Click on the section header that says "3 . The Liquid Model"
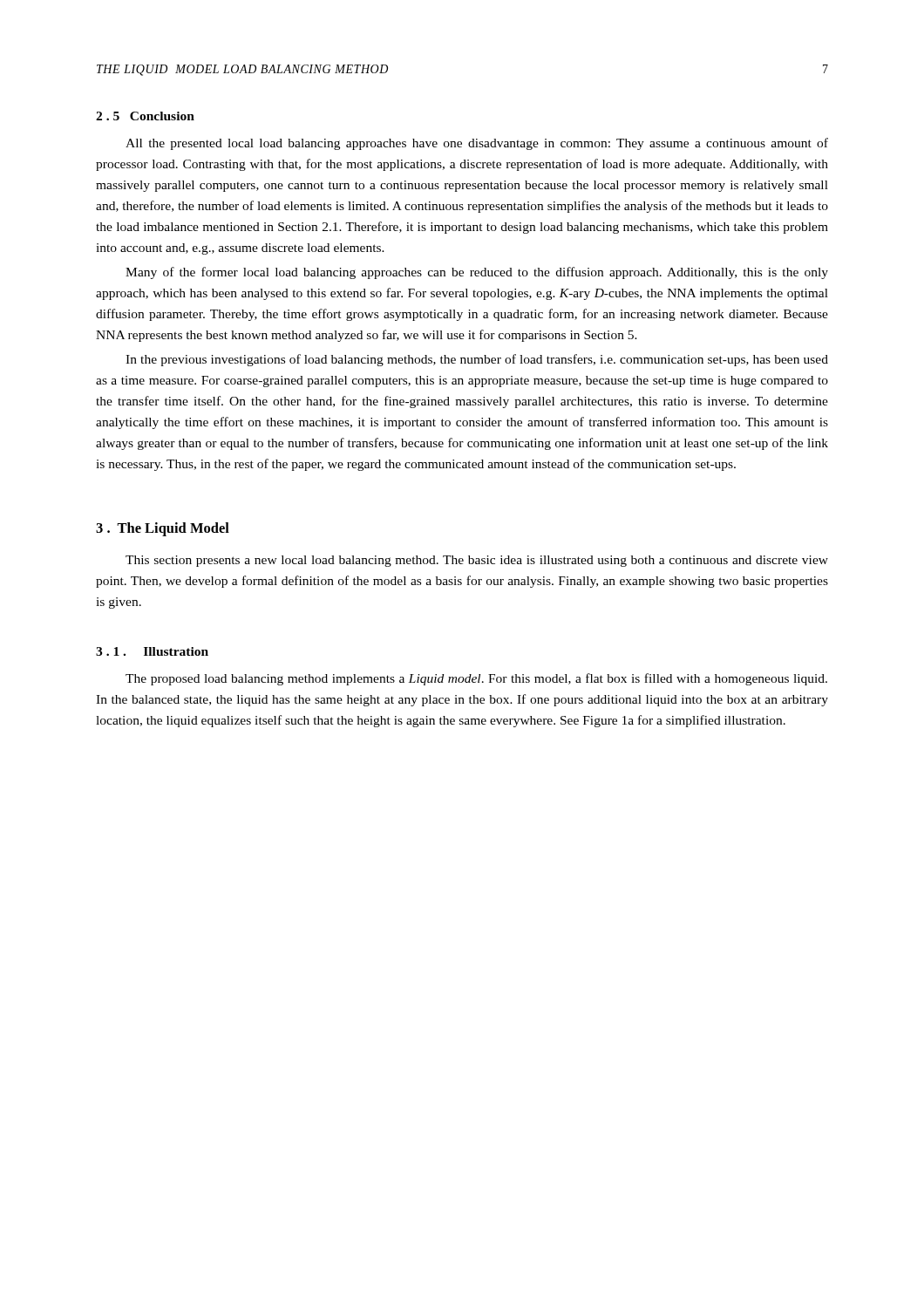Viewport: 924px width, 1308px height. coord(163,528)
